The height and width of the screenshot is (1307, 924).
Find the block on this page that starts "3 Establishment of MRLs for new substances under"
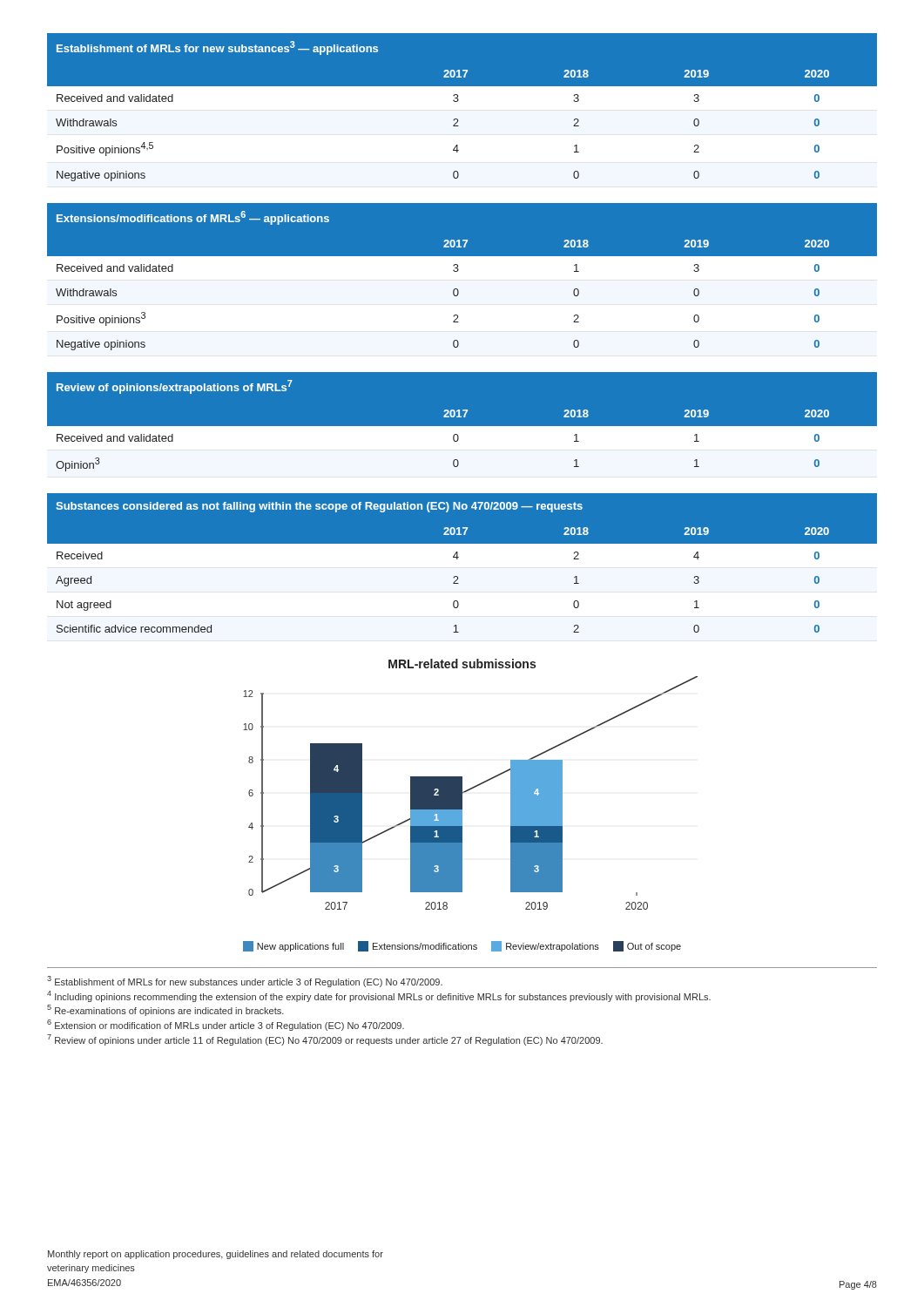pyautogui.click(x=245, y=982)
